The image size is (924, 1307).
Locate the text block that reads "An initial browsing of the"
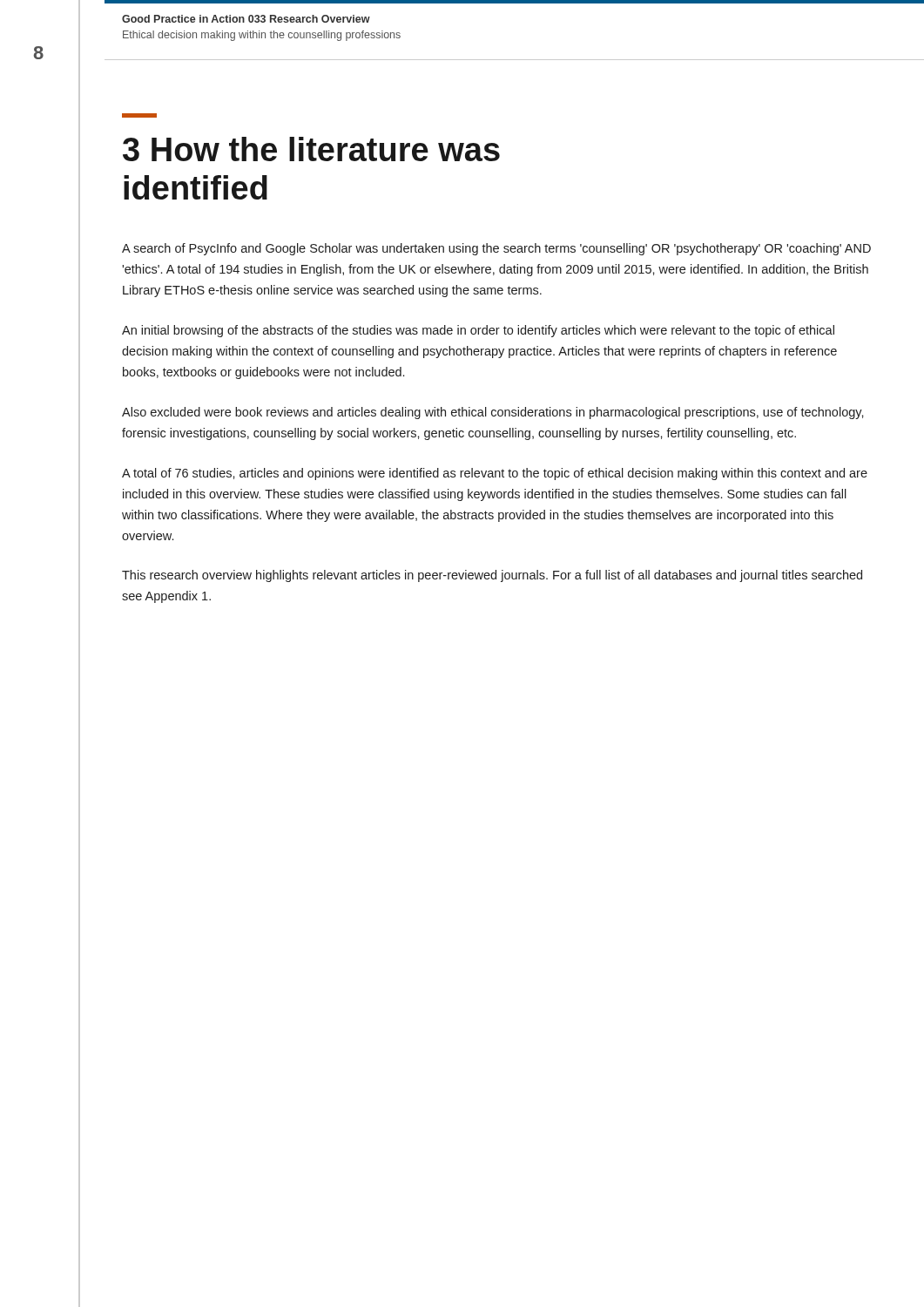tap(480, 351)
